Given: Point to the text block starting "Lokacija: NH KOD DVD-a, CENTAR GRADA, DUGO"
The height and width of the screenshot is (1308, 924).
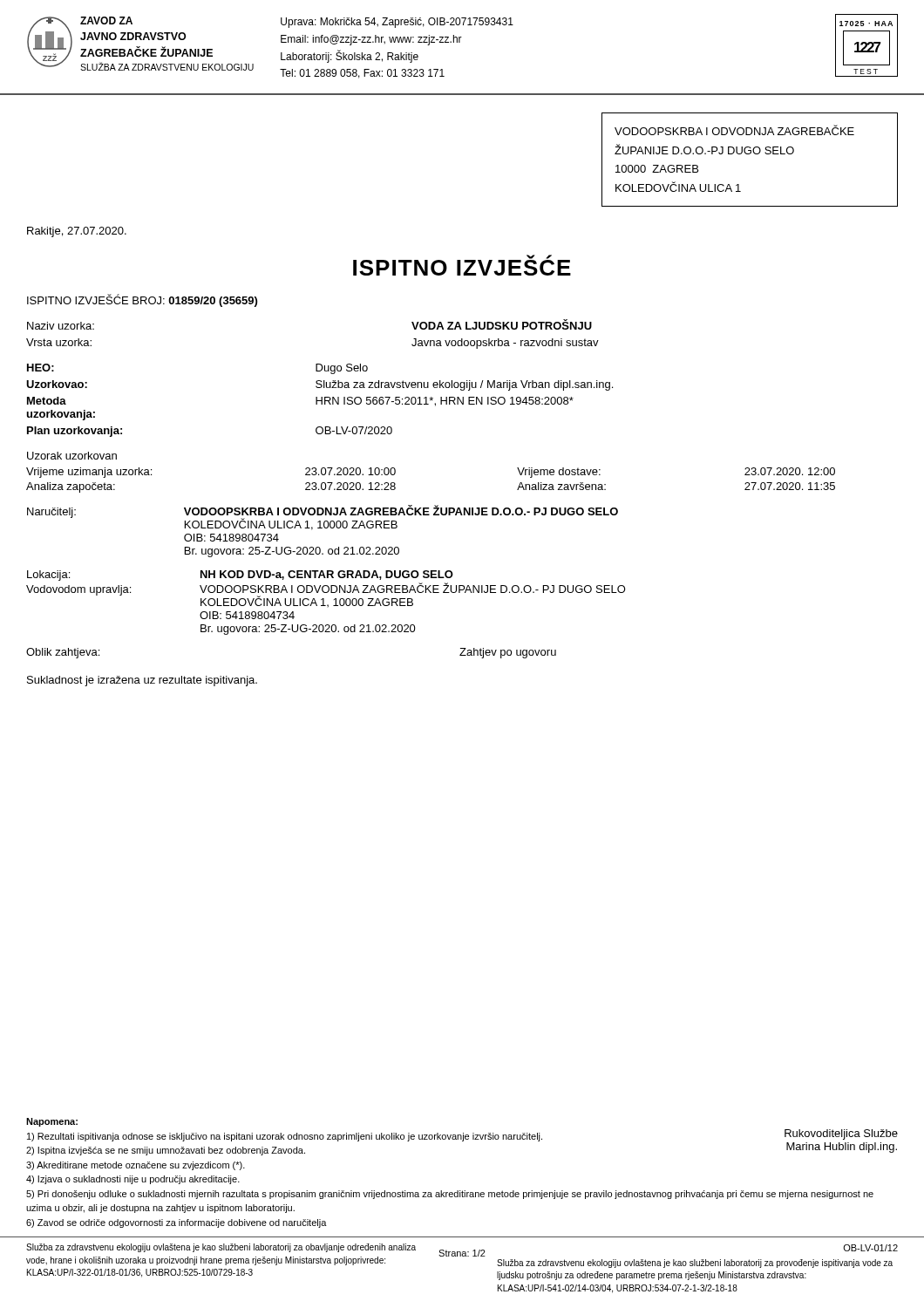Looking at the screenshot, I should pos(462,601).
